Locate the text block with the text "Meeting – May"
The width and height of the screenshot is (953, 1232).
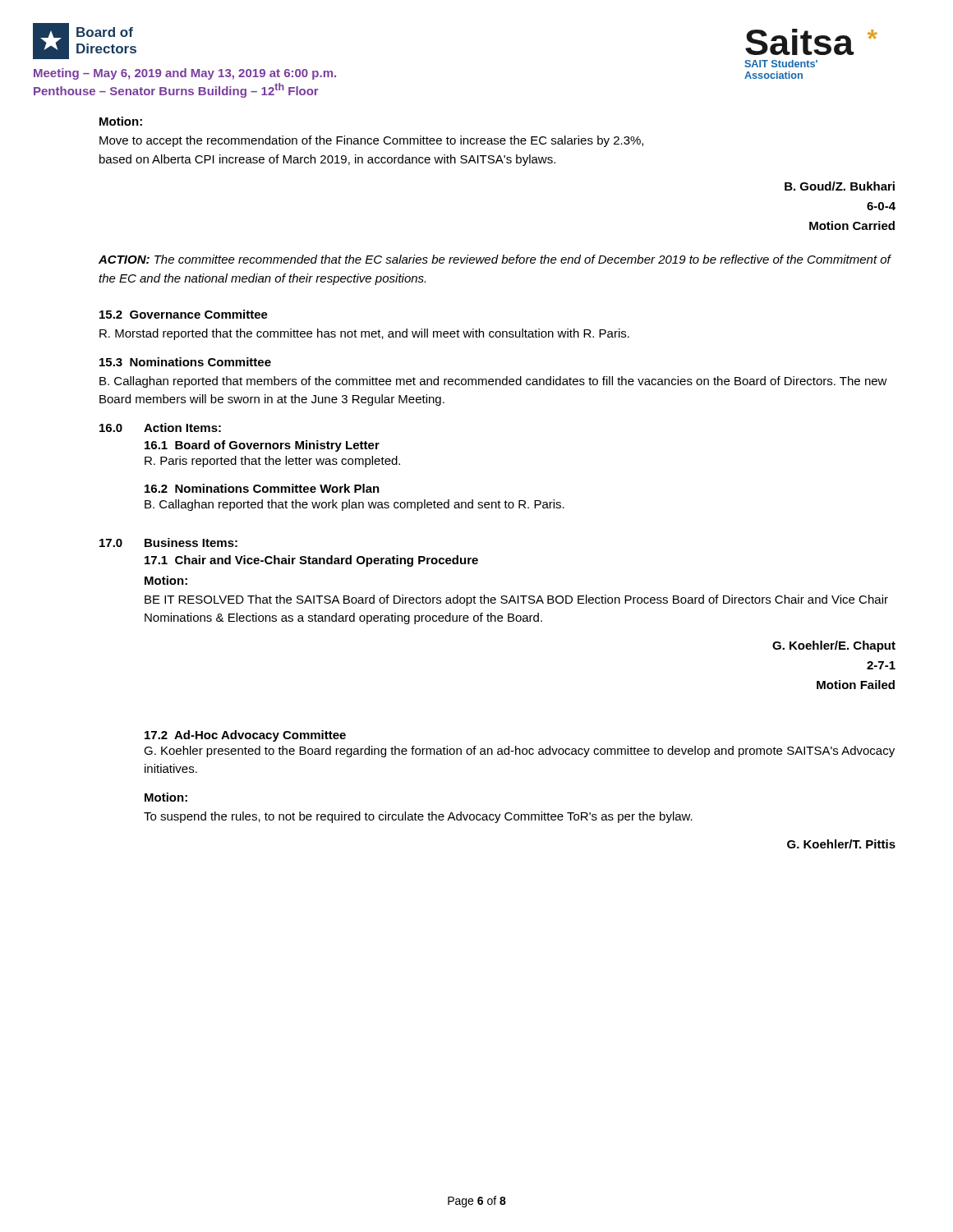point(185,73)
